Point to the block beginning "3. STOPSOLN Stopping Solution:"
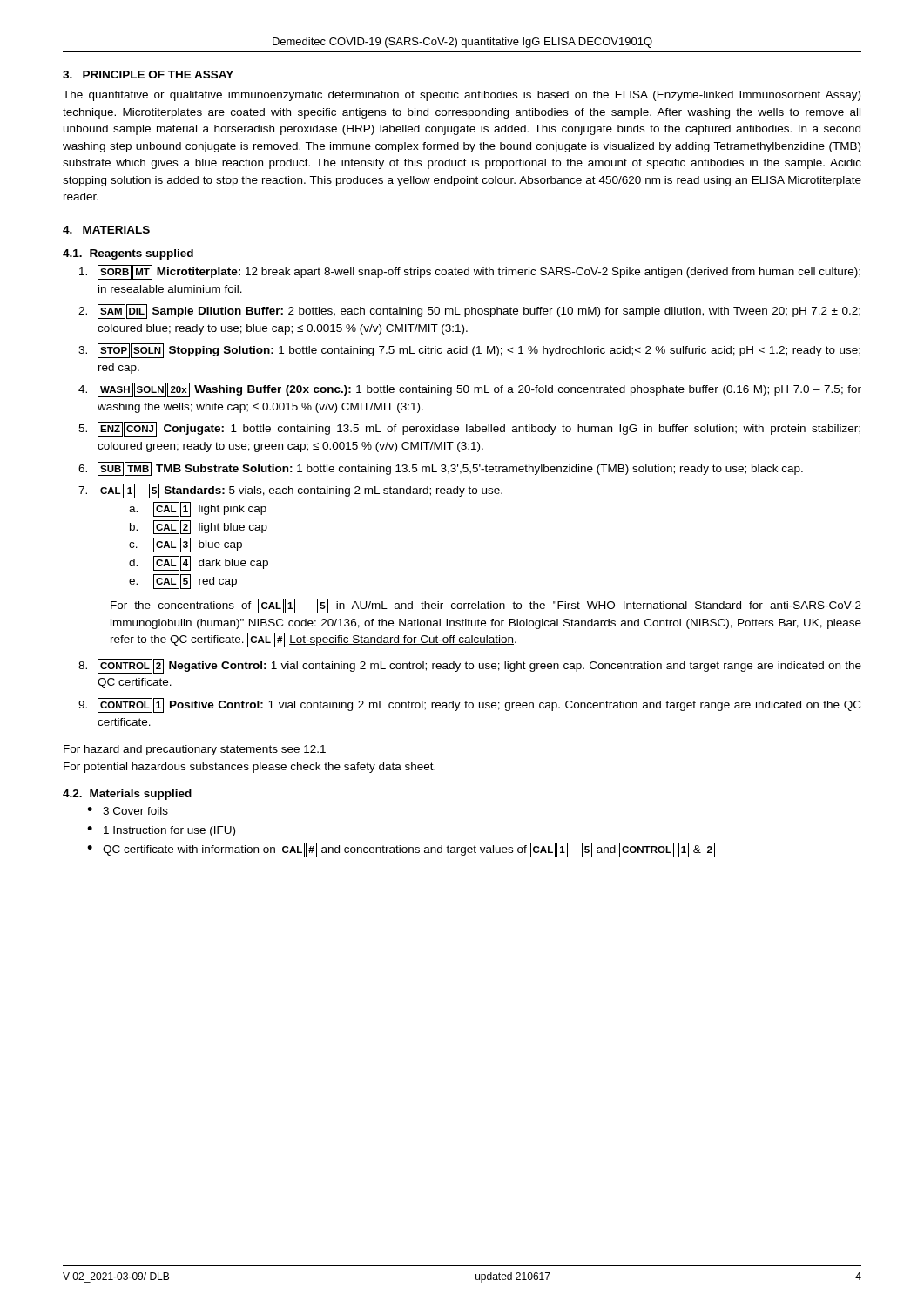The width and height of the screenshot is (924, 1307). [x=470, y=359]
